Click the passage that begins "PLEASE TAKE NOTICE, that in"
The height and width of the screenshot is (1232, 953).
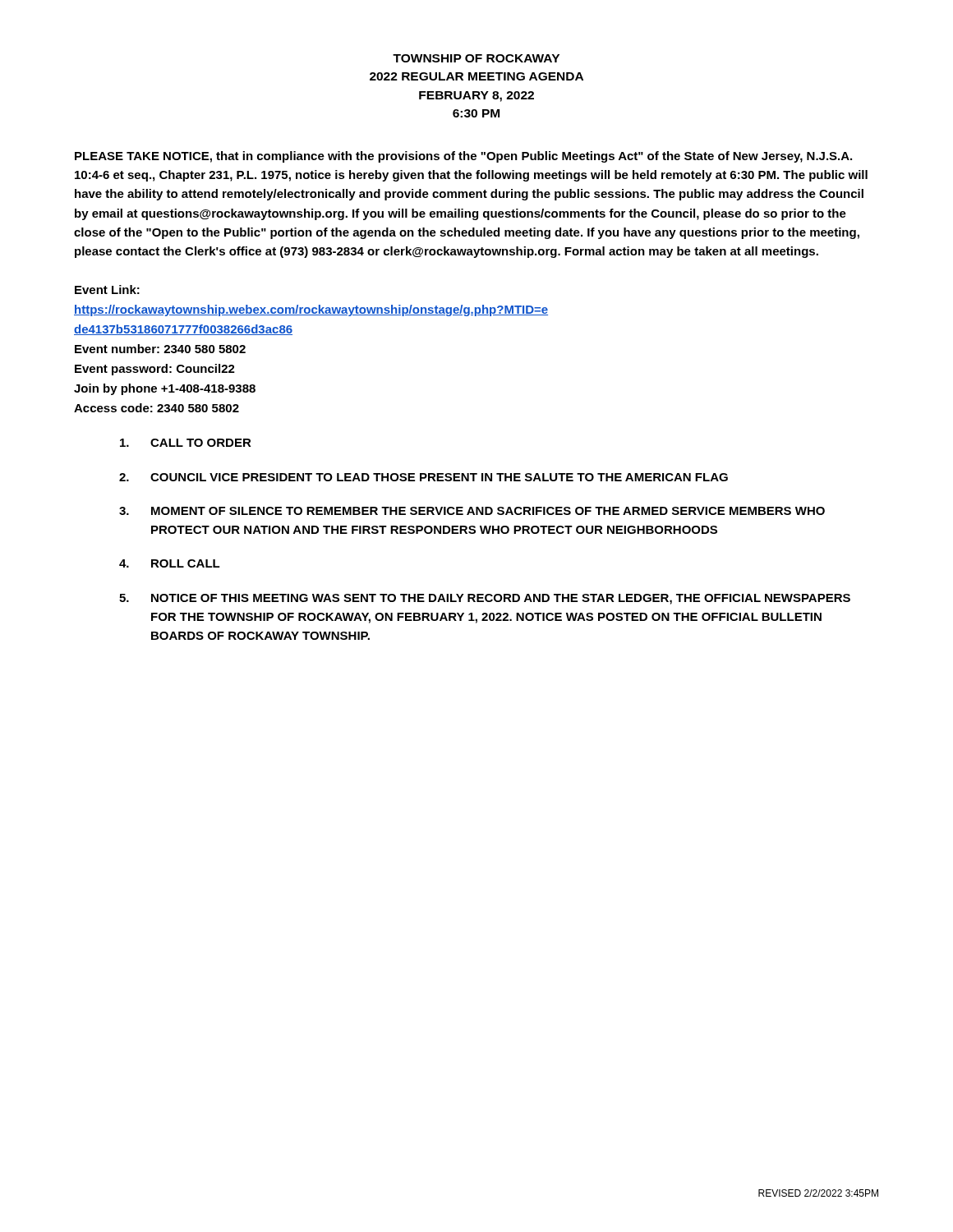tap(471, 203)
